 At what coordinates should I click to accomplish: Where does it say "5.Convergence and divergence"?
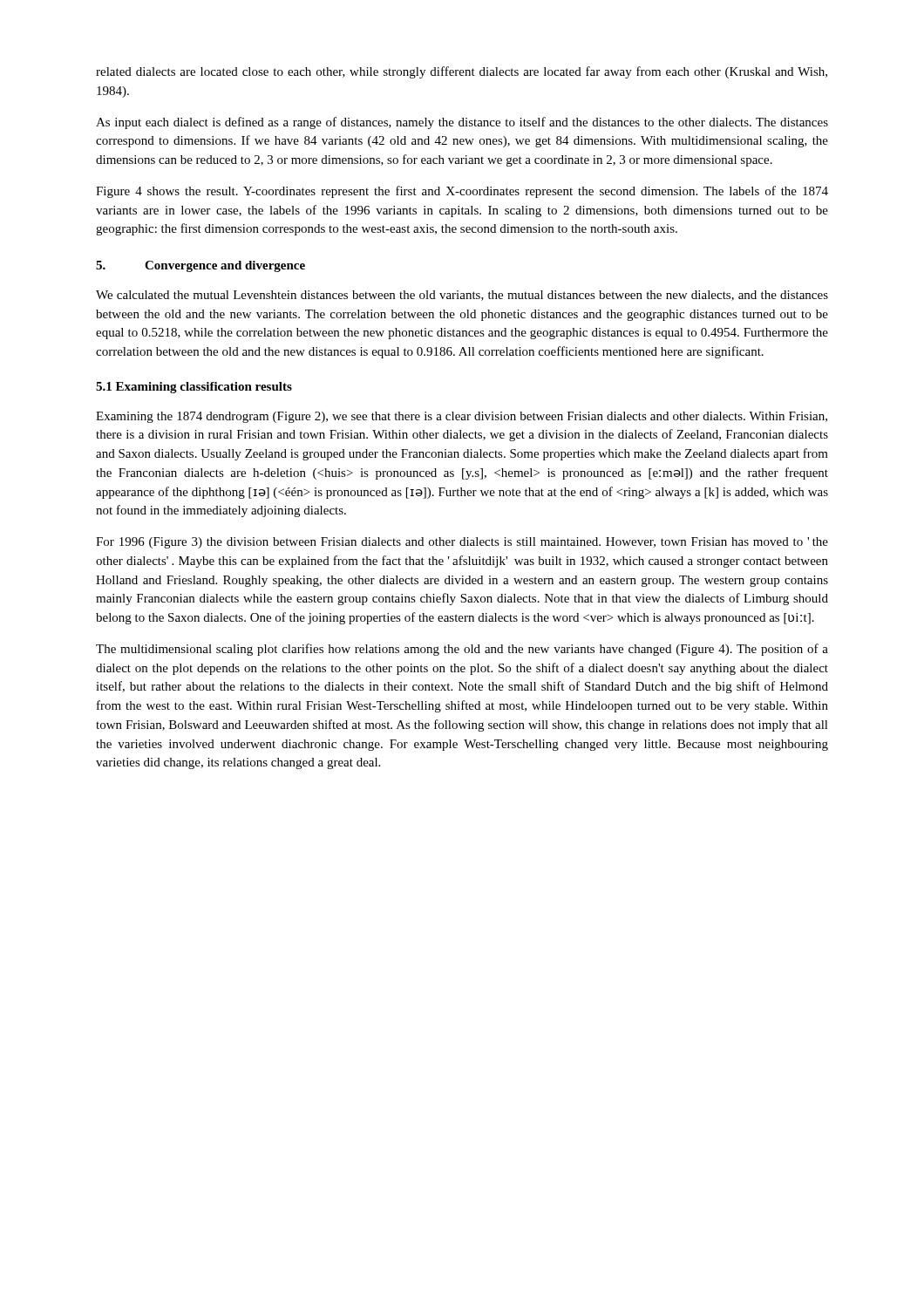click(201, 266)
